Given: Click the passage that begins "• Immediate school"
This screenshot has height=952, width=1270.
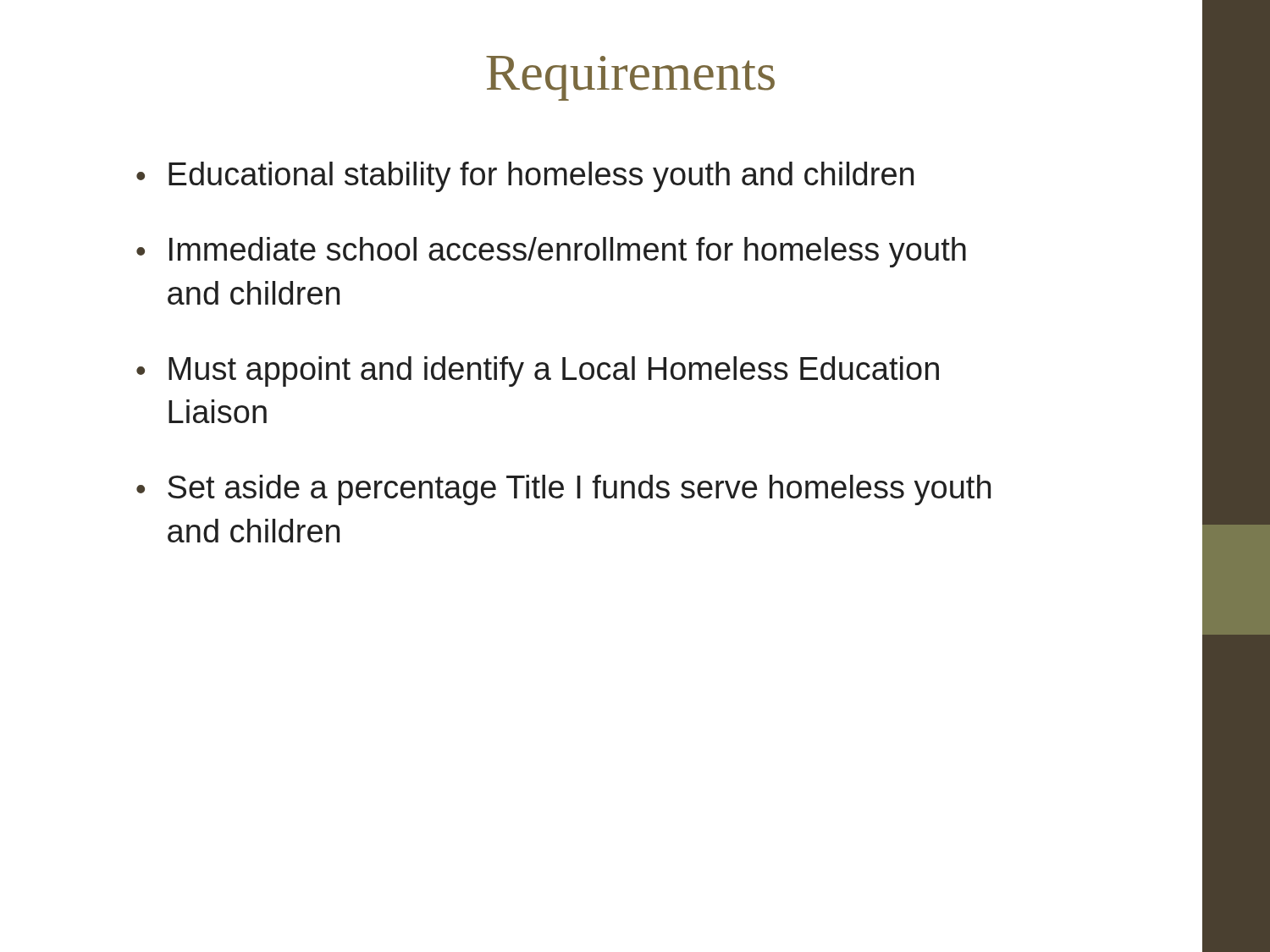Looking at the screenshot, I should pyautogui.click(x=552, y=272).
